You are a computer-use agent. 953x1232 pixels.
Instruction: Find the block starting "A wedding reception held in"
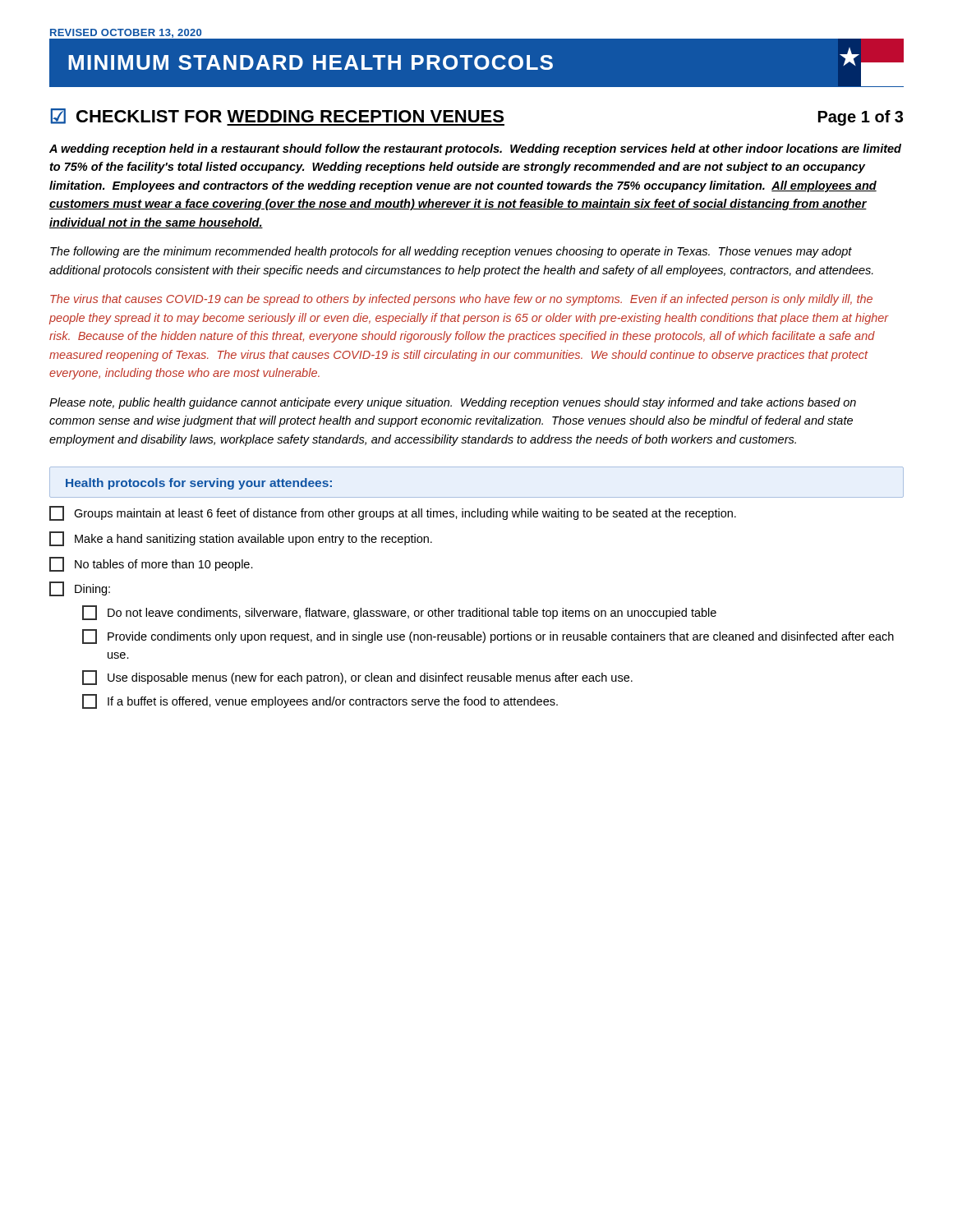coord(475,186)
